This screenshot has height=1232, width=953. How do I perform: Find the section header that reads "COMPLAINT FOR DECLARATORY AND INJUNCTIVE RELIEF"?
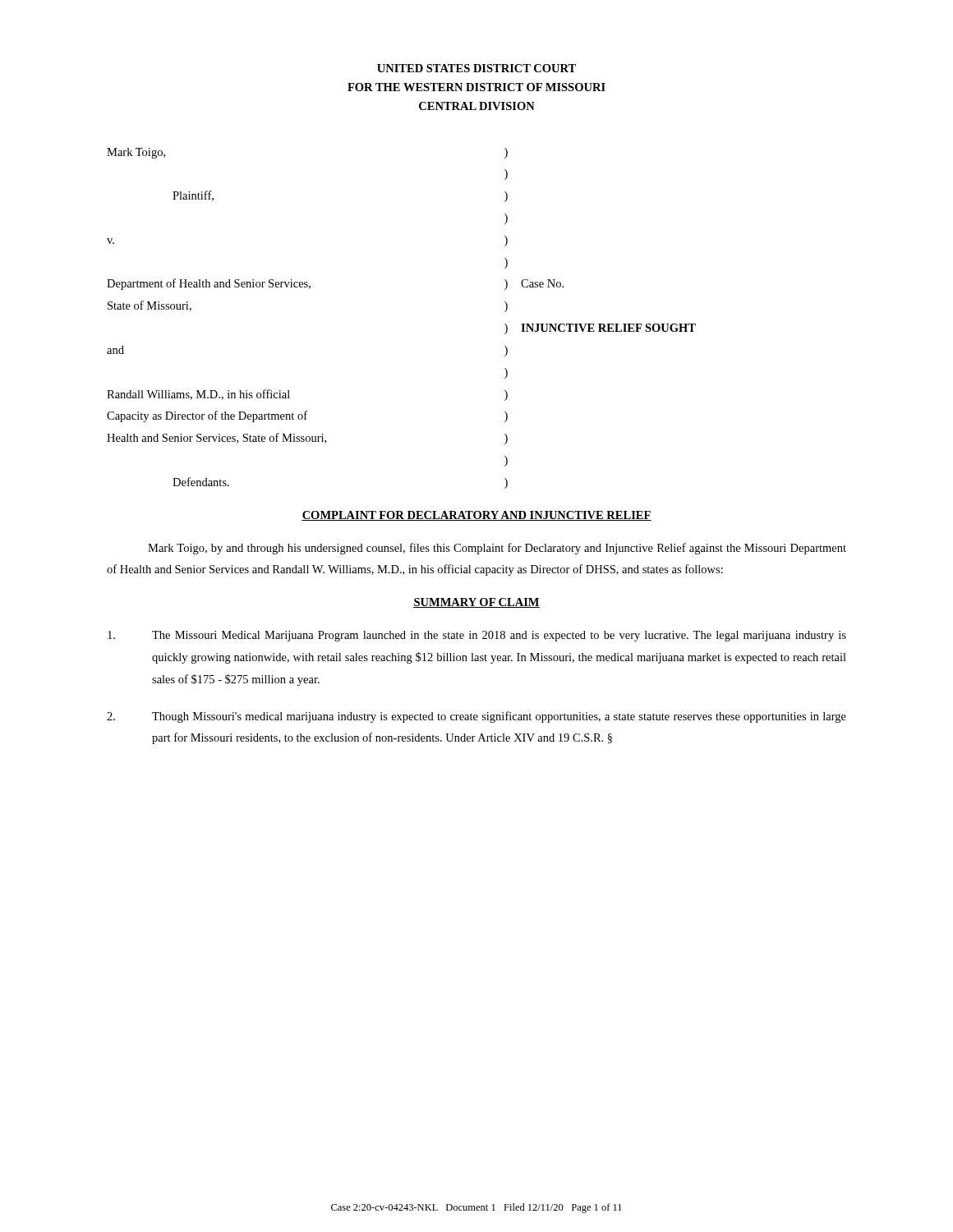476,515
